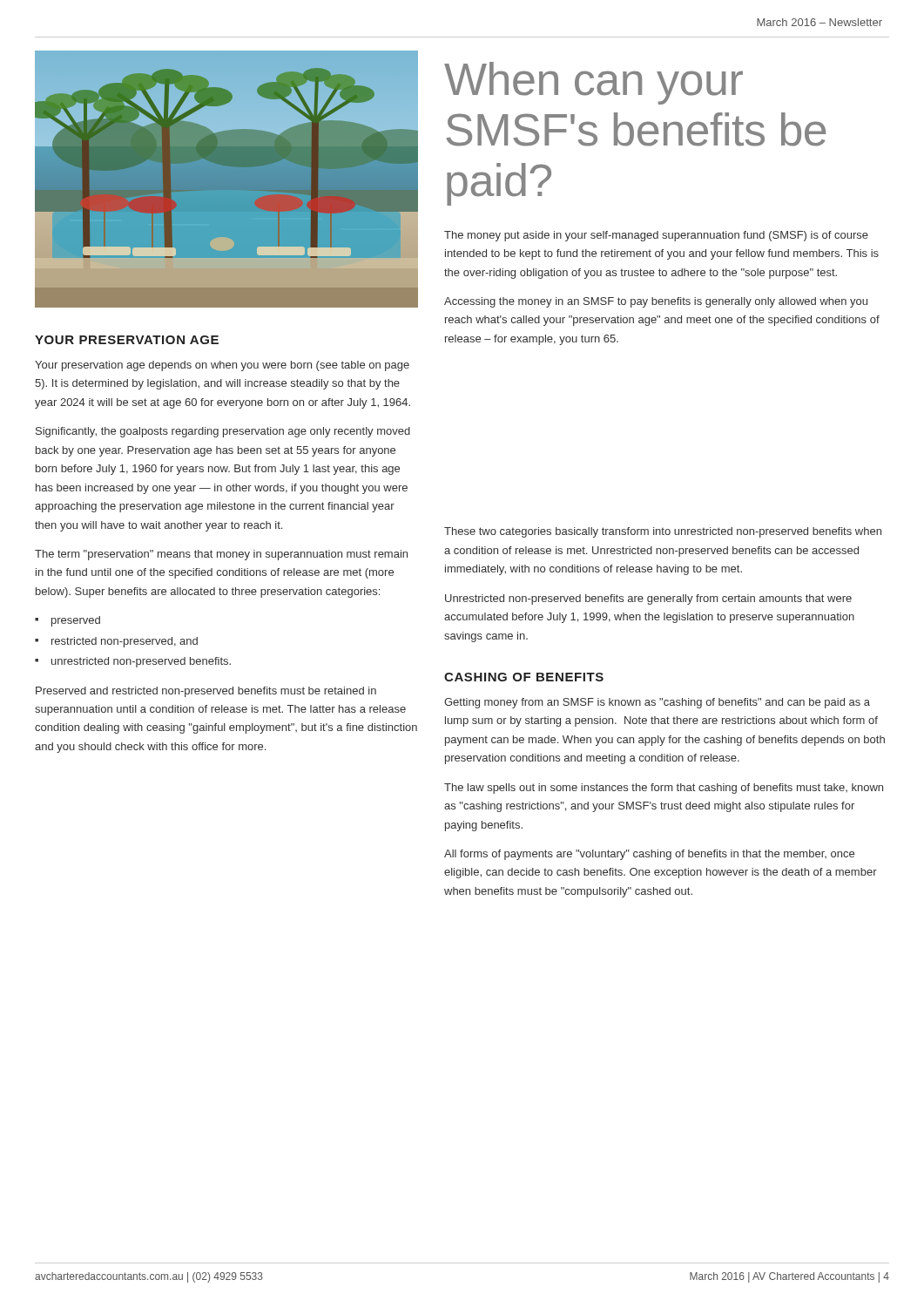The height and width of the screenshot is (1307, 924).
Task: Navigate to the block starting "Unrestricted non-preserved benefits are generally from certain"
Action: point(649,617)
